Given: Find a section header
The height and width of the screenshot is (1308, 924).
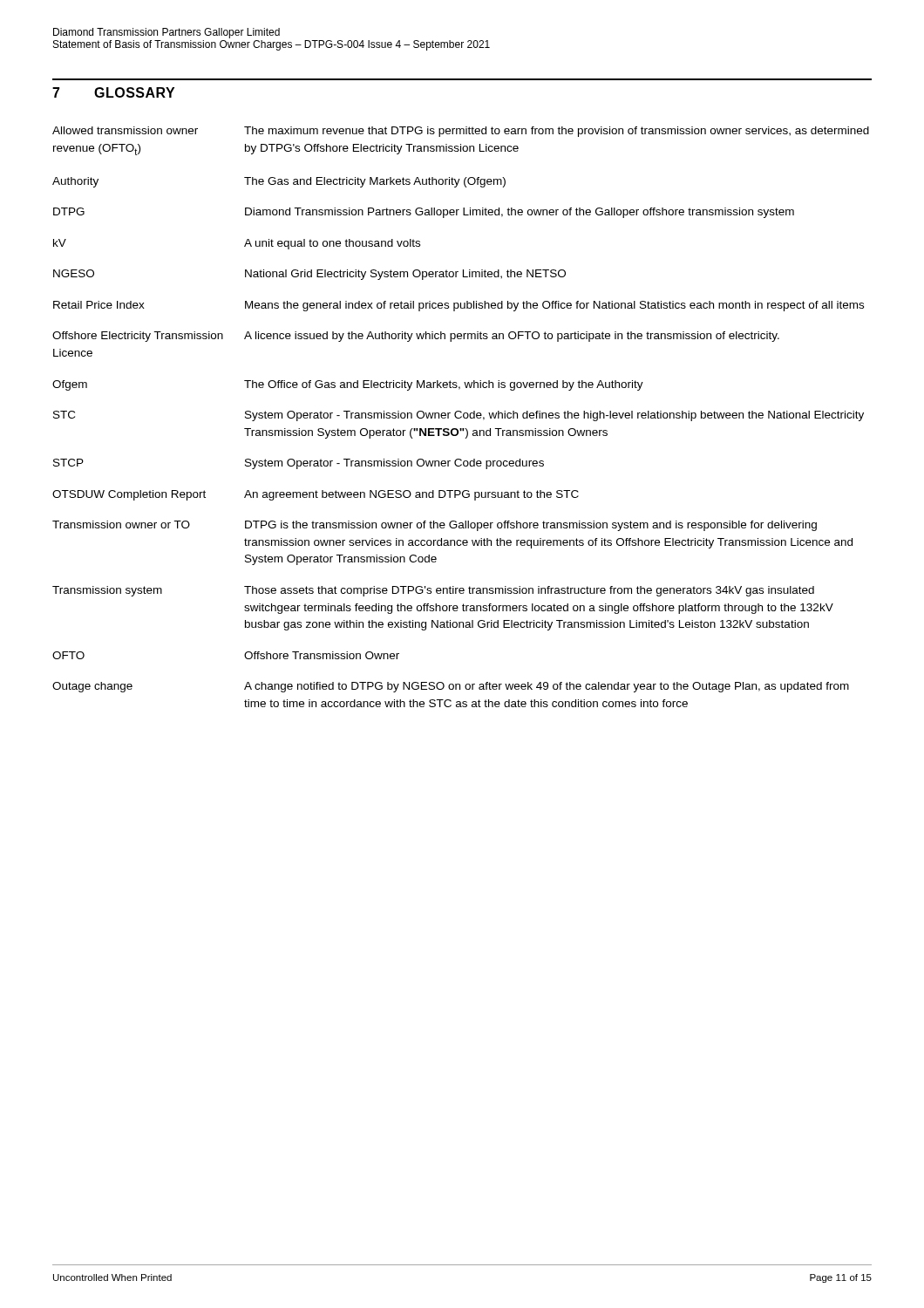Looking at the screenshot, I should pos(462,90).
